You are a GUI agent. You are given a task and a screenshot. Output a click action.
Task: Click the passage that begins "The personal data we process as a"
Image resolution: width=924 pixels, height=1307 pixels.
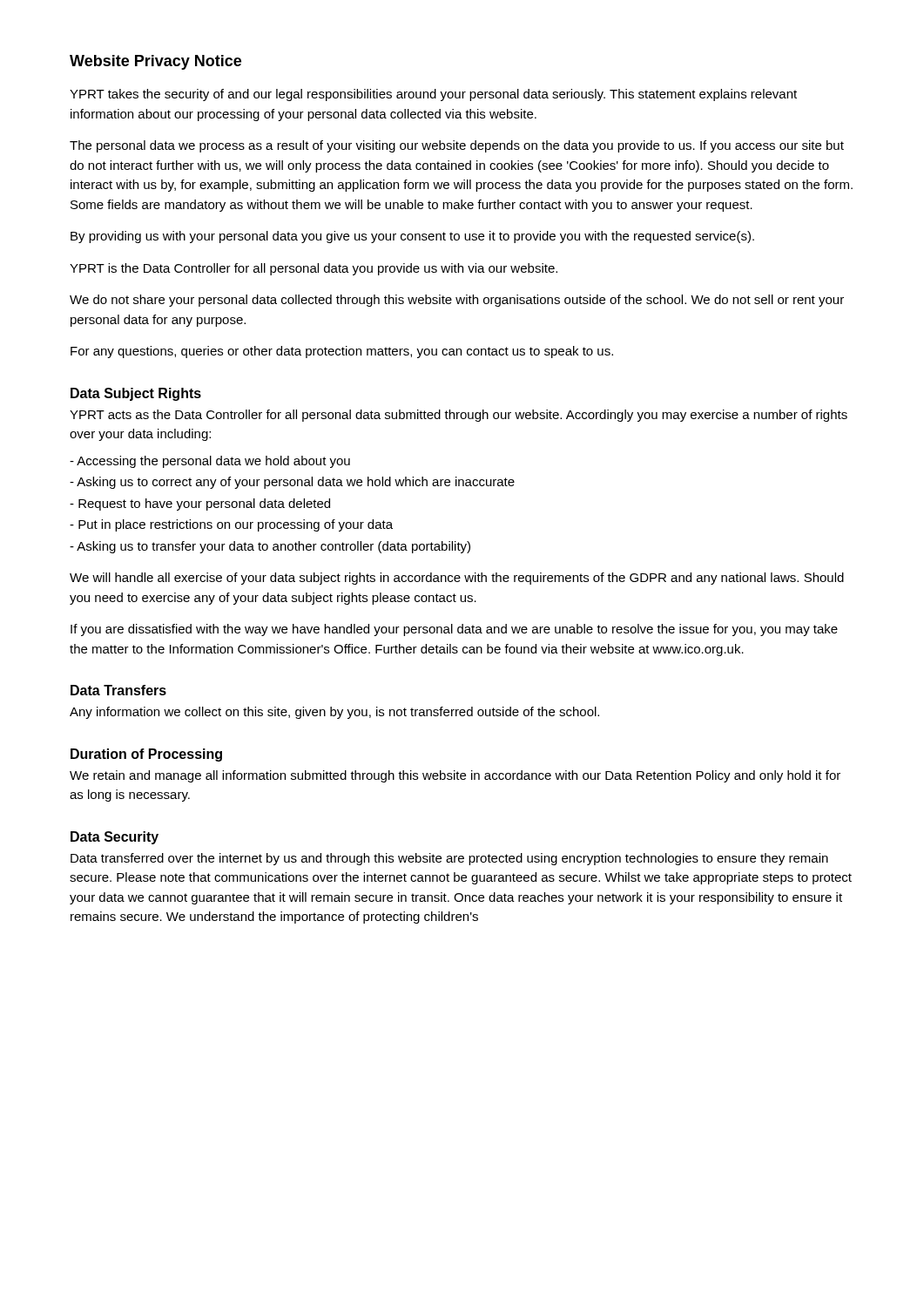click(x=462, y=174)
